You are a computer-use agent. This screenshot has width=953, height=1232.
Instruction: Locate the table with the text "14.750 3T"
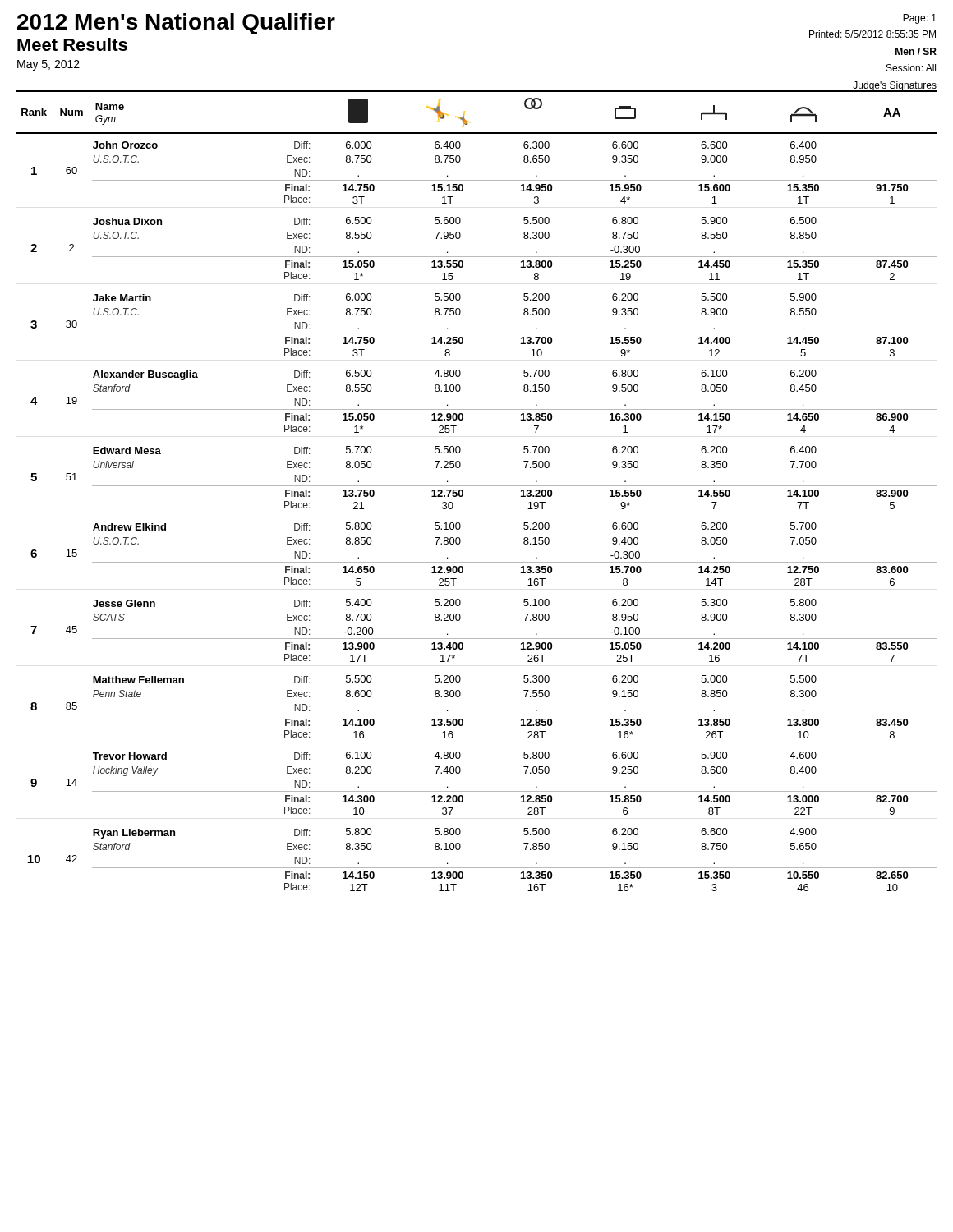(476, 492)
